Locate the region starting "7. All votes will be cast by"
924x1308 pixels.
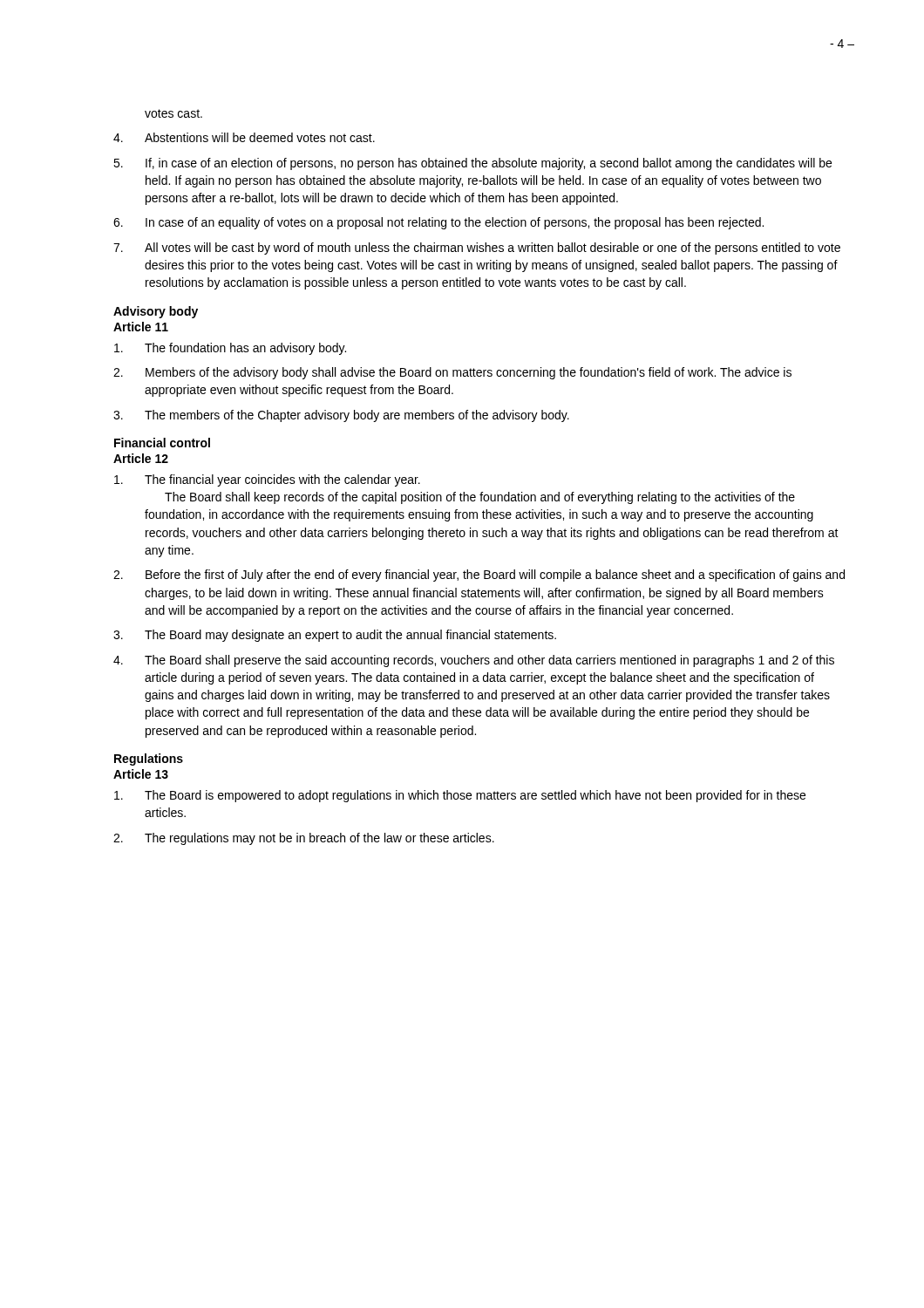click(479, 265)
